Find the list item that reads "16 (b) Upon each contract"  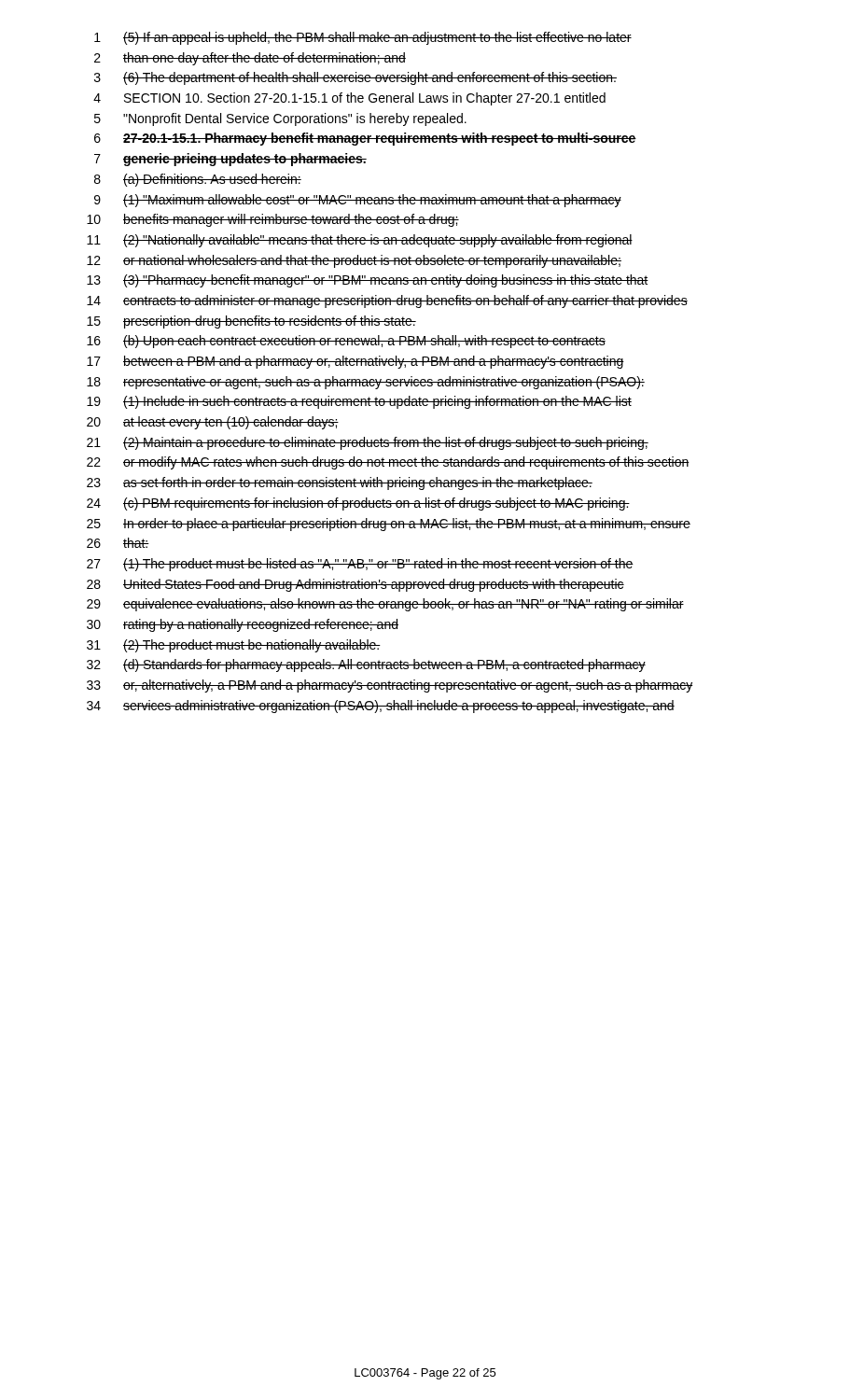pyautogui.click(x=425, y=342)
